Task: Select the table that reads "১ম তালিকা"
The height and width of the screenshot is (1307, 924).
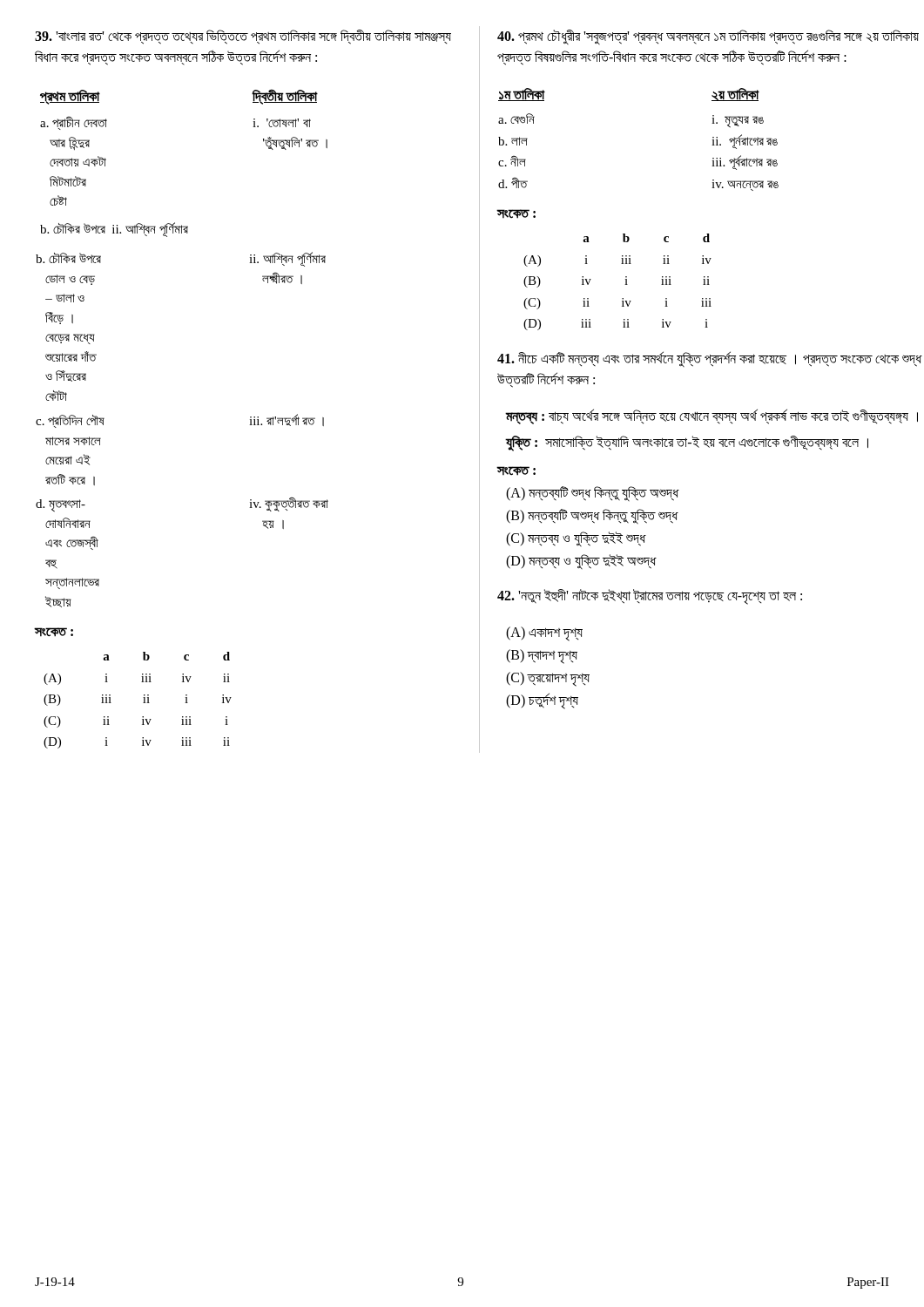Action: click(711, 139)
